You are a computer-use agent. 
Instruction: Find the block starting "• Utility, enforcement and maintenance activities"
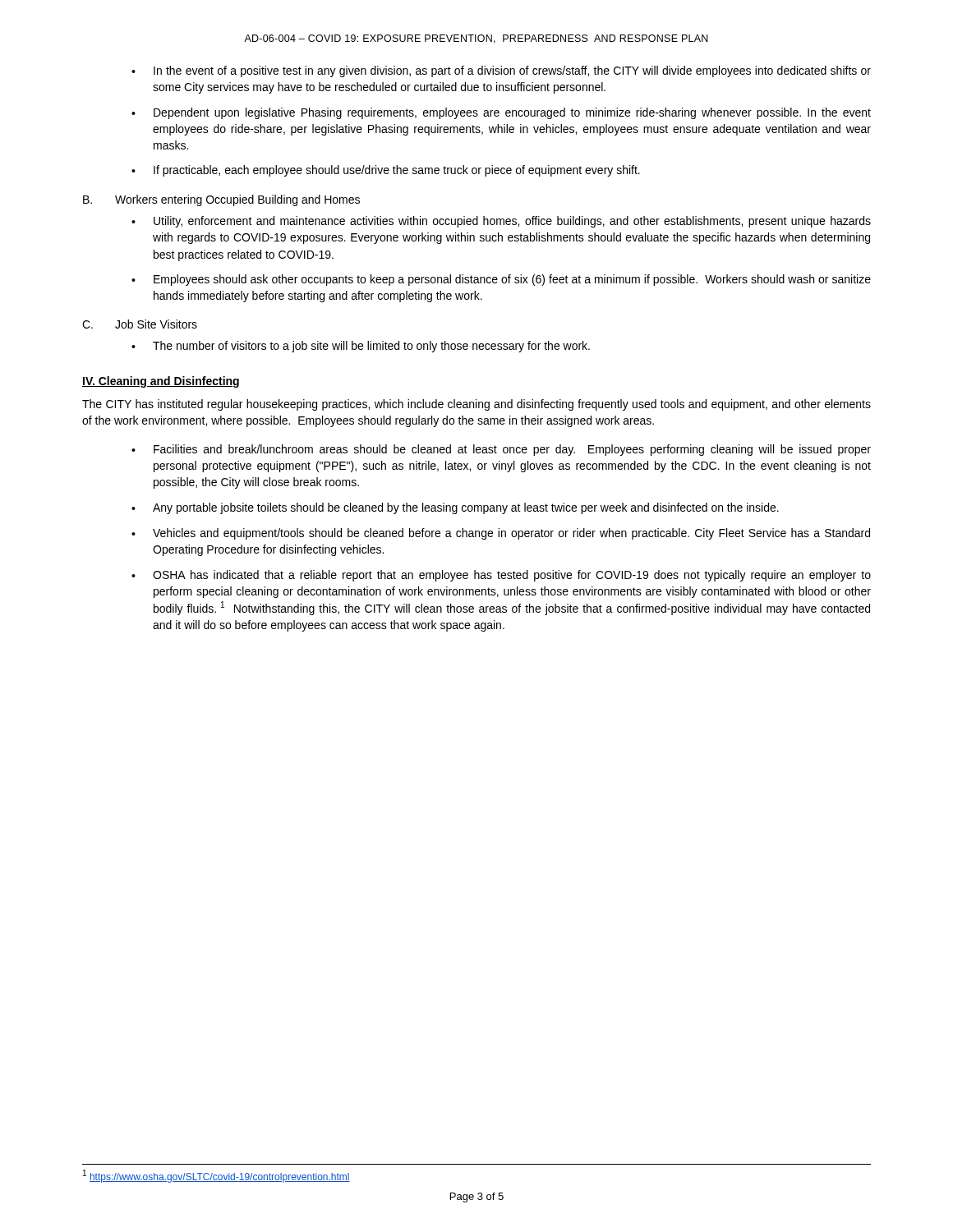pyautogui.click(x=501, y=238)
